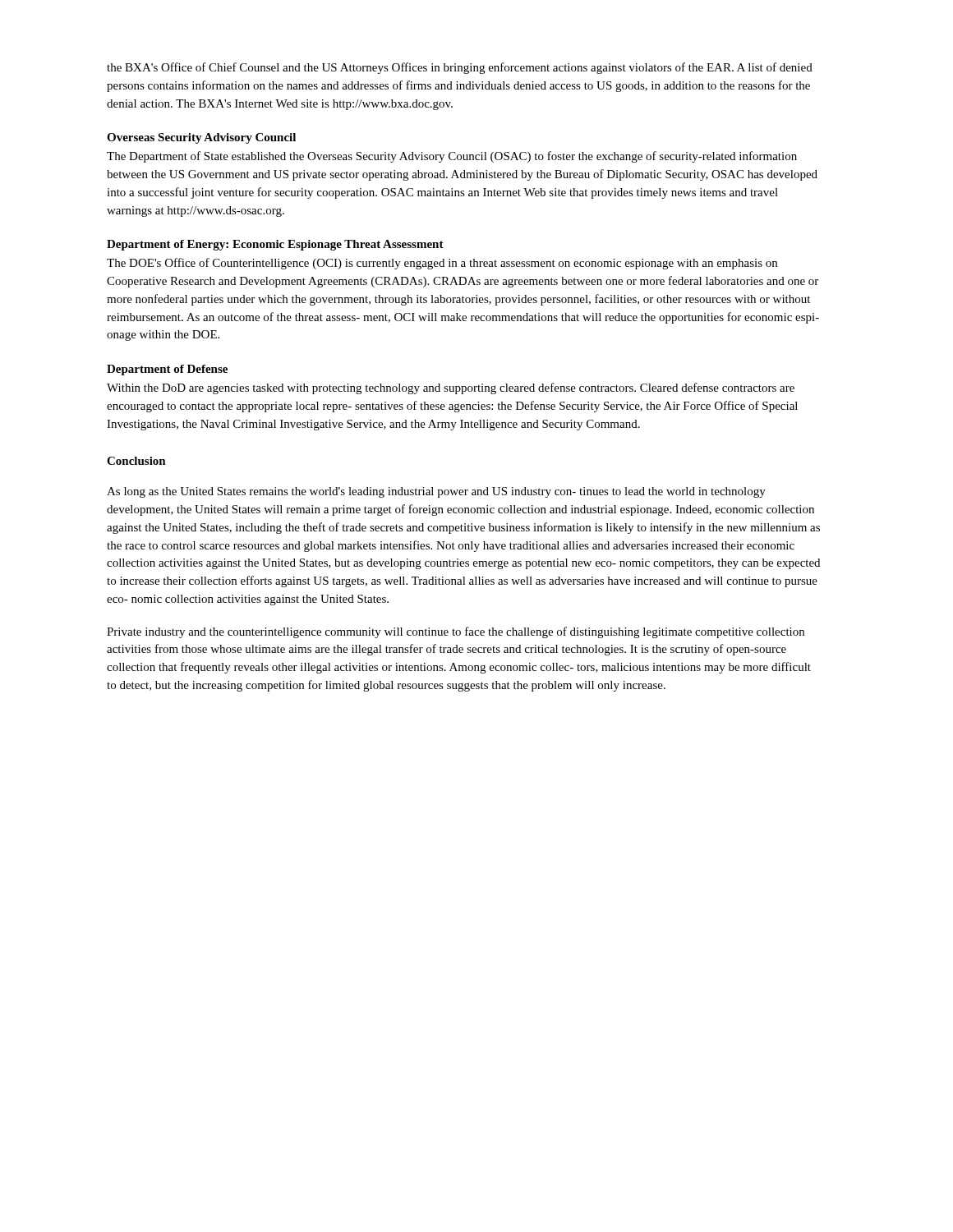Image resolution: width=953 pixels, height=1232 pixels.
Task: Select the text block with the text "the BXA's Office of Chief Counsel and"
Action: click(464, 86)
